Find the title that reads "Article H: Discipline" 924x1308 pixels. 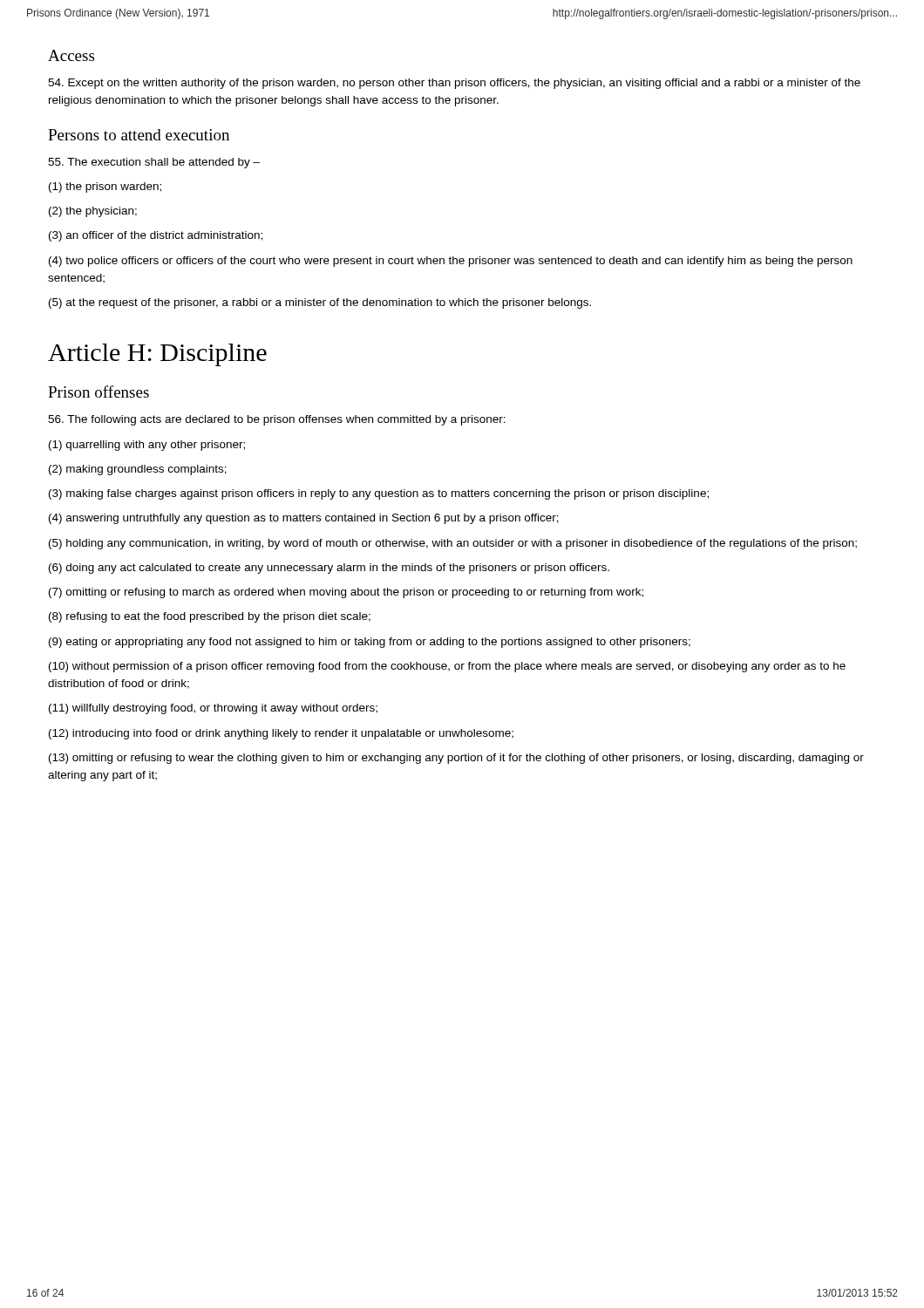click(158, 352)
